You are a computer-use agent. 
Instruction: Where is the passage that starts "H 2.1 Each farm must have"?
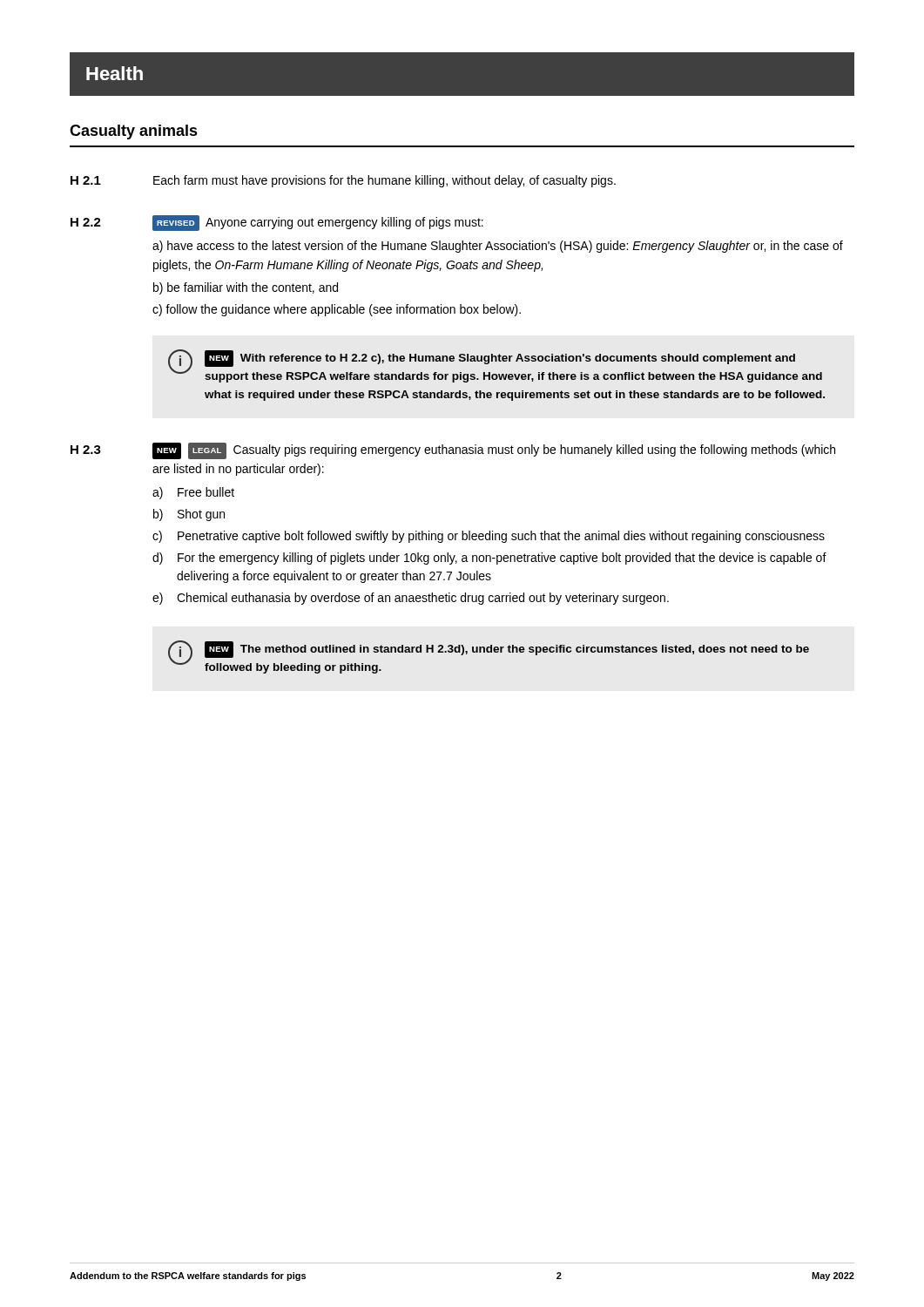(x=462, y=181)
